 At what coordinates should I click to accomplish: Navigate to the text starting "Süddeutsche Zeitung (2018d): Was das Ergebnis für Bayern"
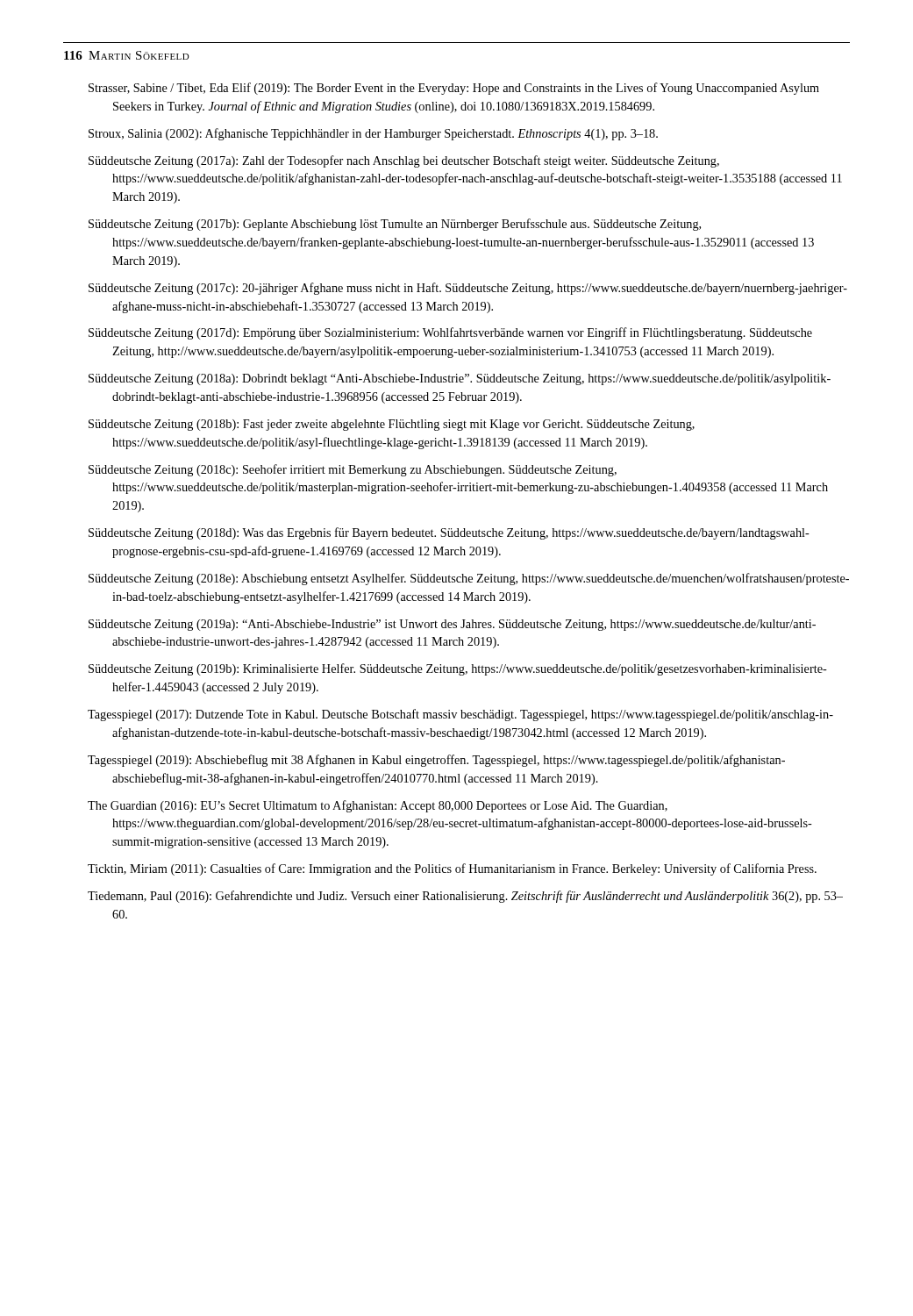coord(449,542)
